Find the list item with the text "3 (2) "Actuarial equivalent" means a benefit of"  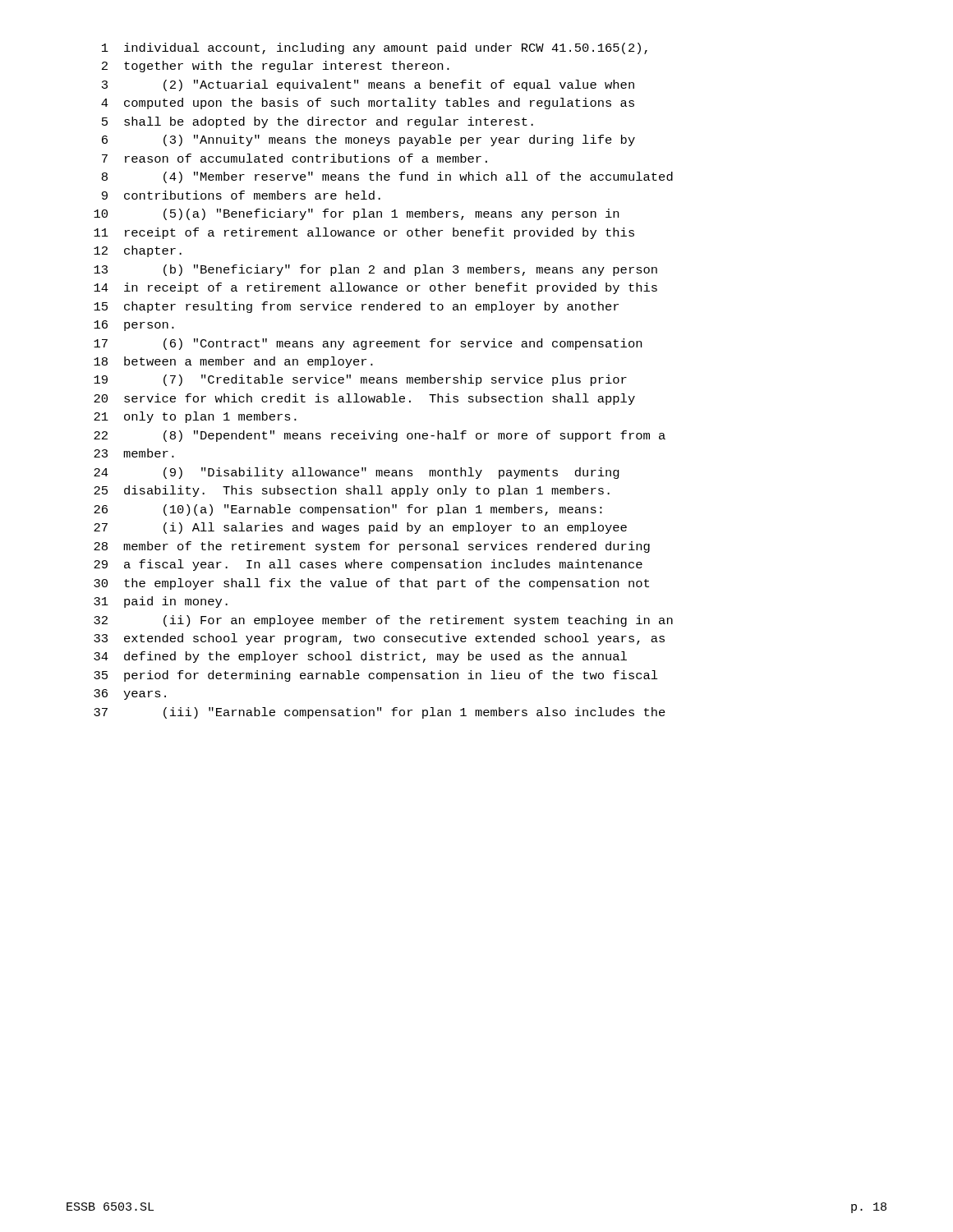pos(476,86)
